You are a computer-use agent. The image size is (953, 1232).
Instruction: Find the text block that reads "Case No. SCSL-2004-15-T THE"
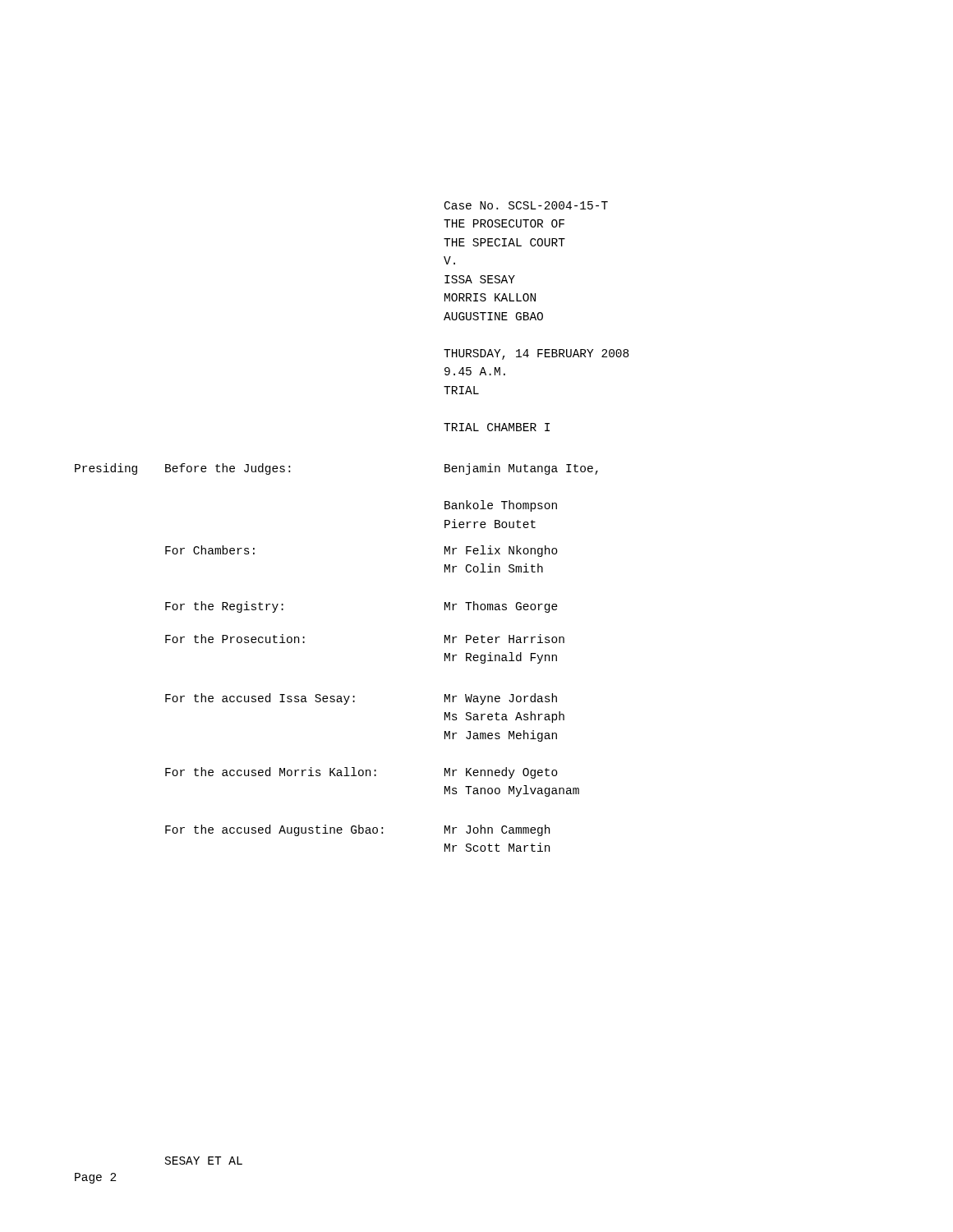tap(537, 317)
